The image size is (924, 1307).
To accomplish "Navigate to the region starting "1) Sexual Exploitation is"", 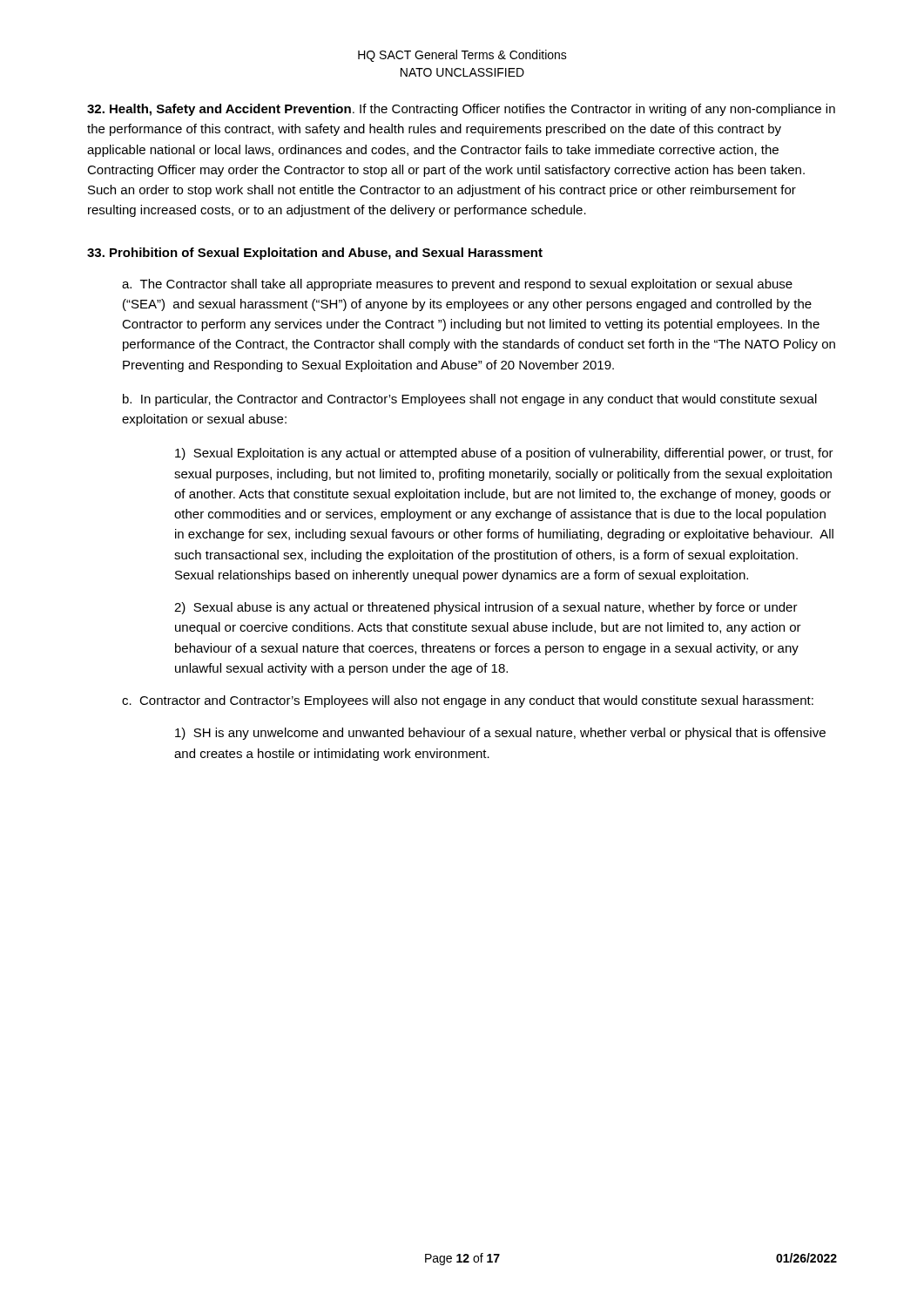I will point(504,514).
